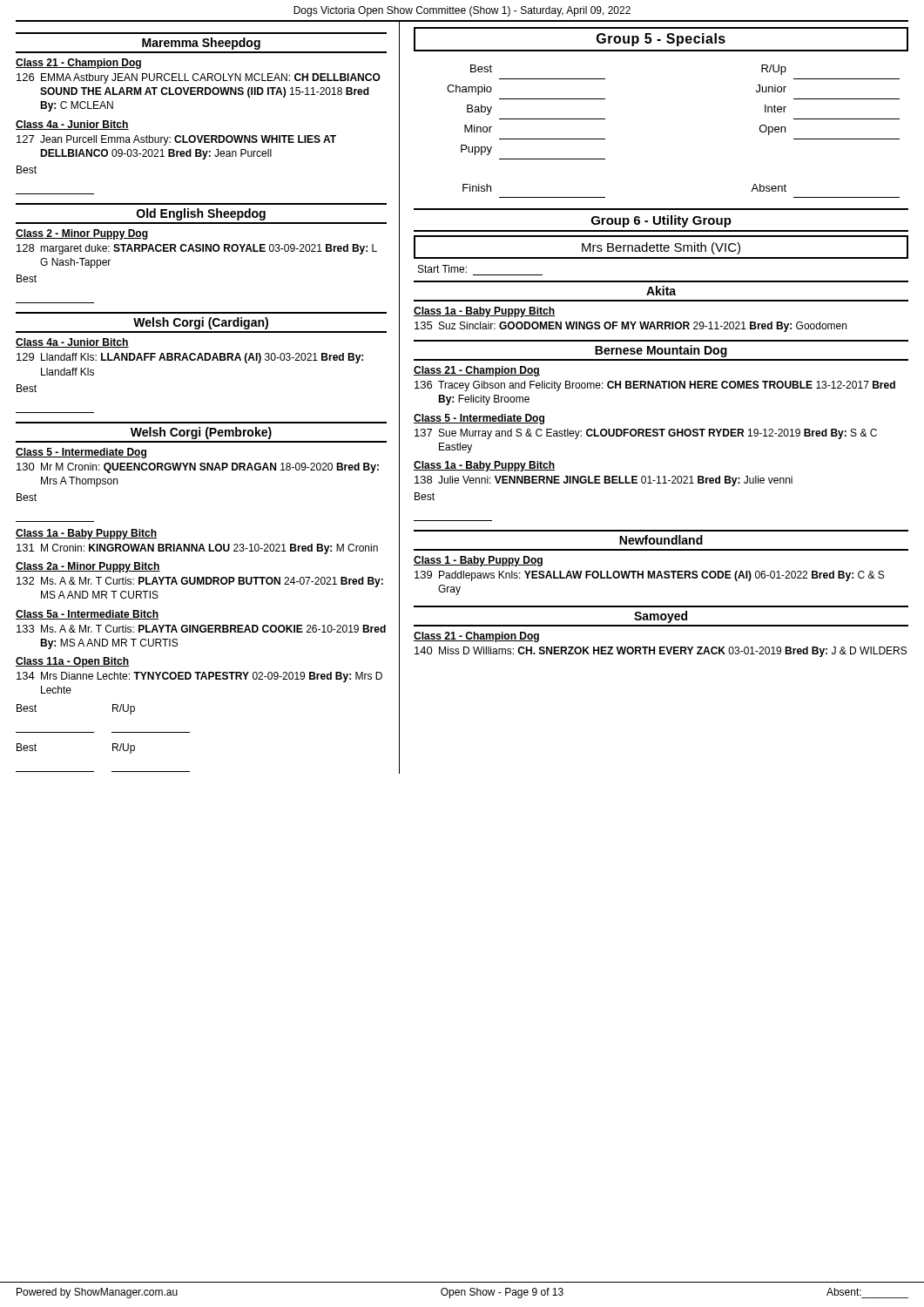Select the element starting "Welsh Corgi (Pembroke)"
The width and height of the screenshot is (924, 1307).
(201, 432)
